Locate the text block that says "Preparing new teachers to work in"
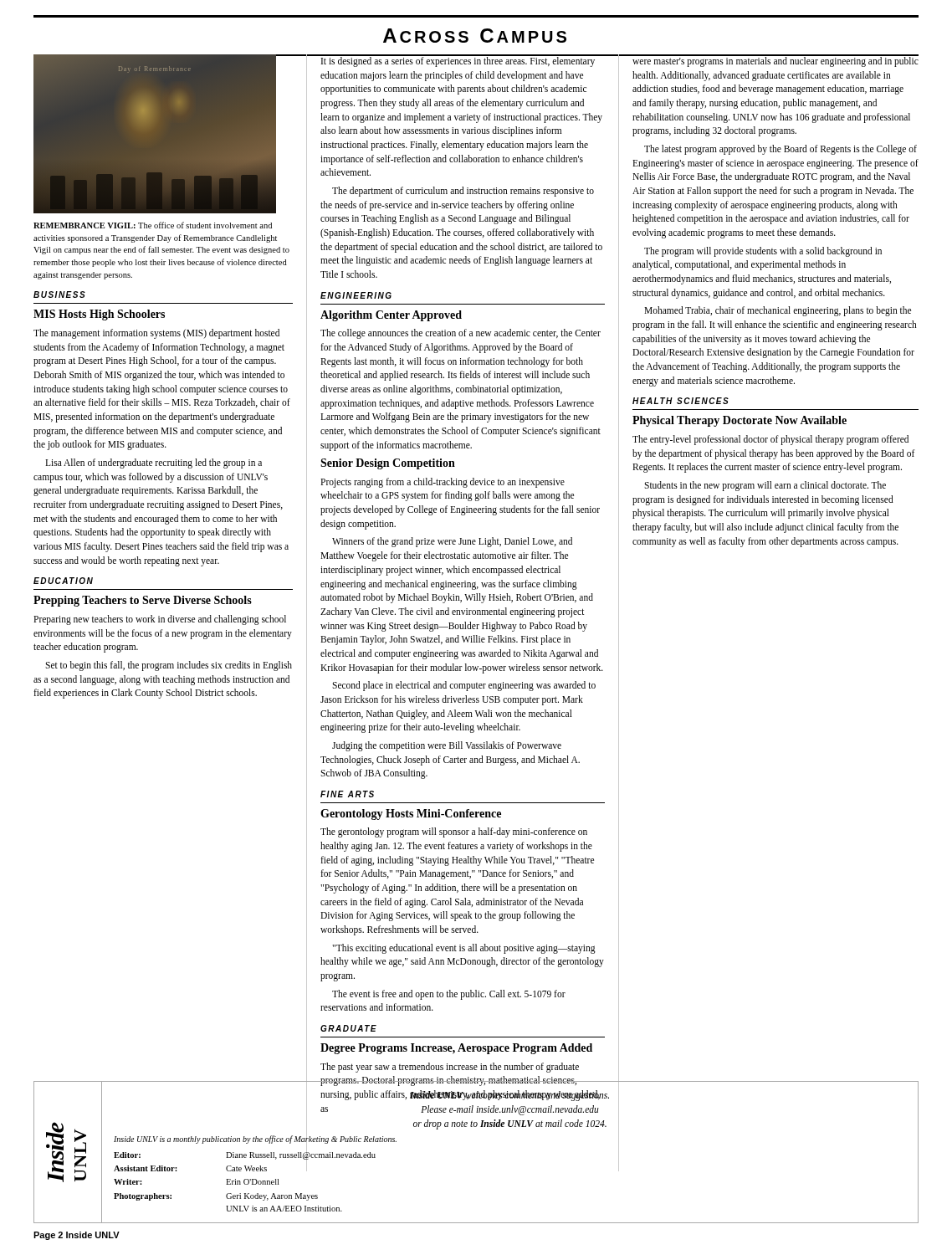Viewport: 952px width, 1255px height. tap(163, 656)
